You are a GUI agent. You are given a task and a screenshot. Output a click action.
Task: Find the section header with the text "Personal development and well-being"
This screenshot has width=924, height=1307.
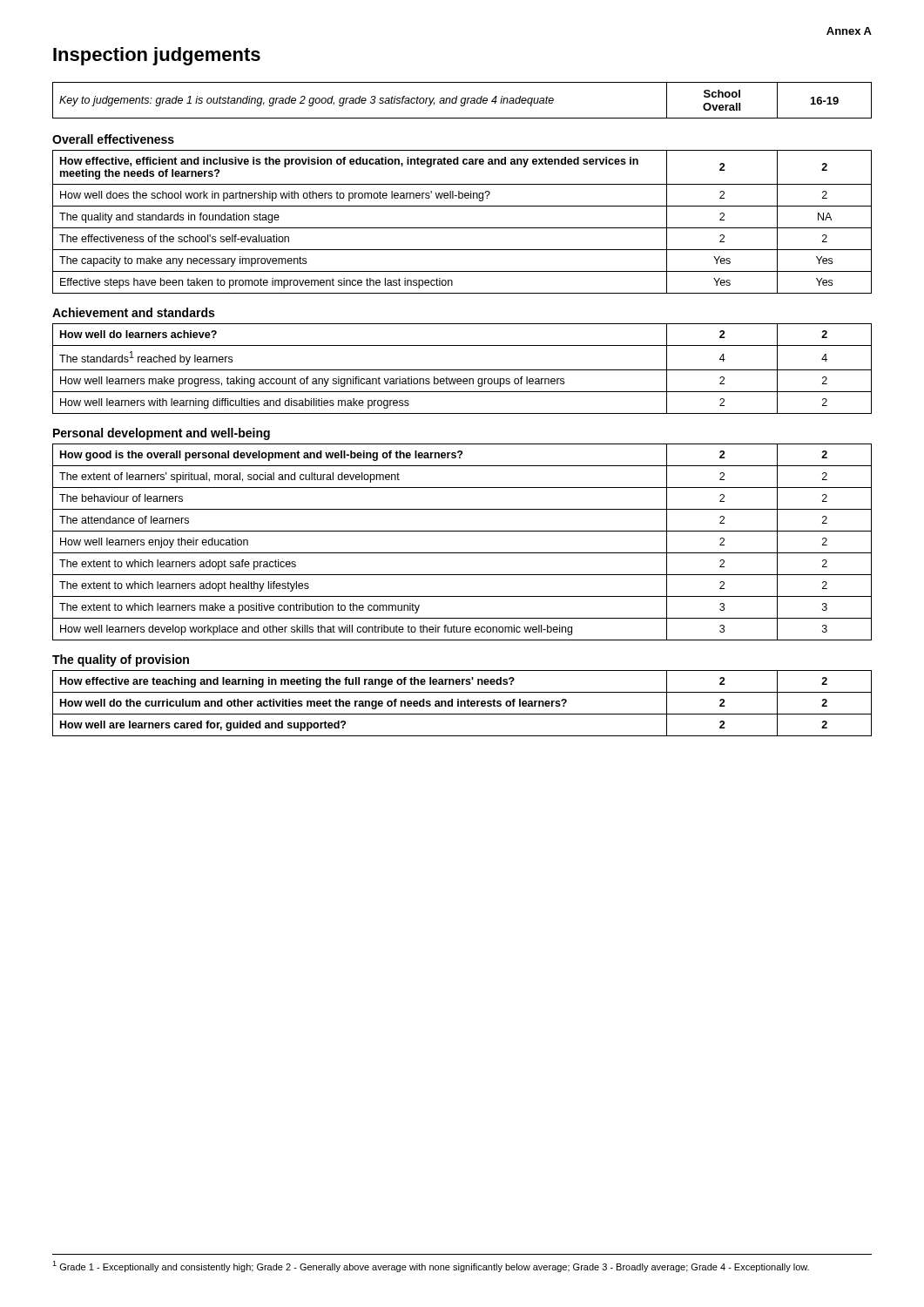click(161, 433)
